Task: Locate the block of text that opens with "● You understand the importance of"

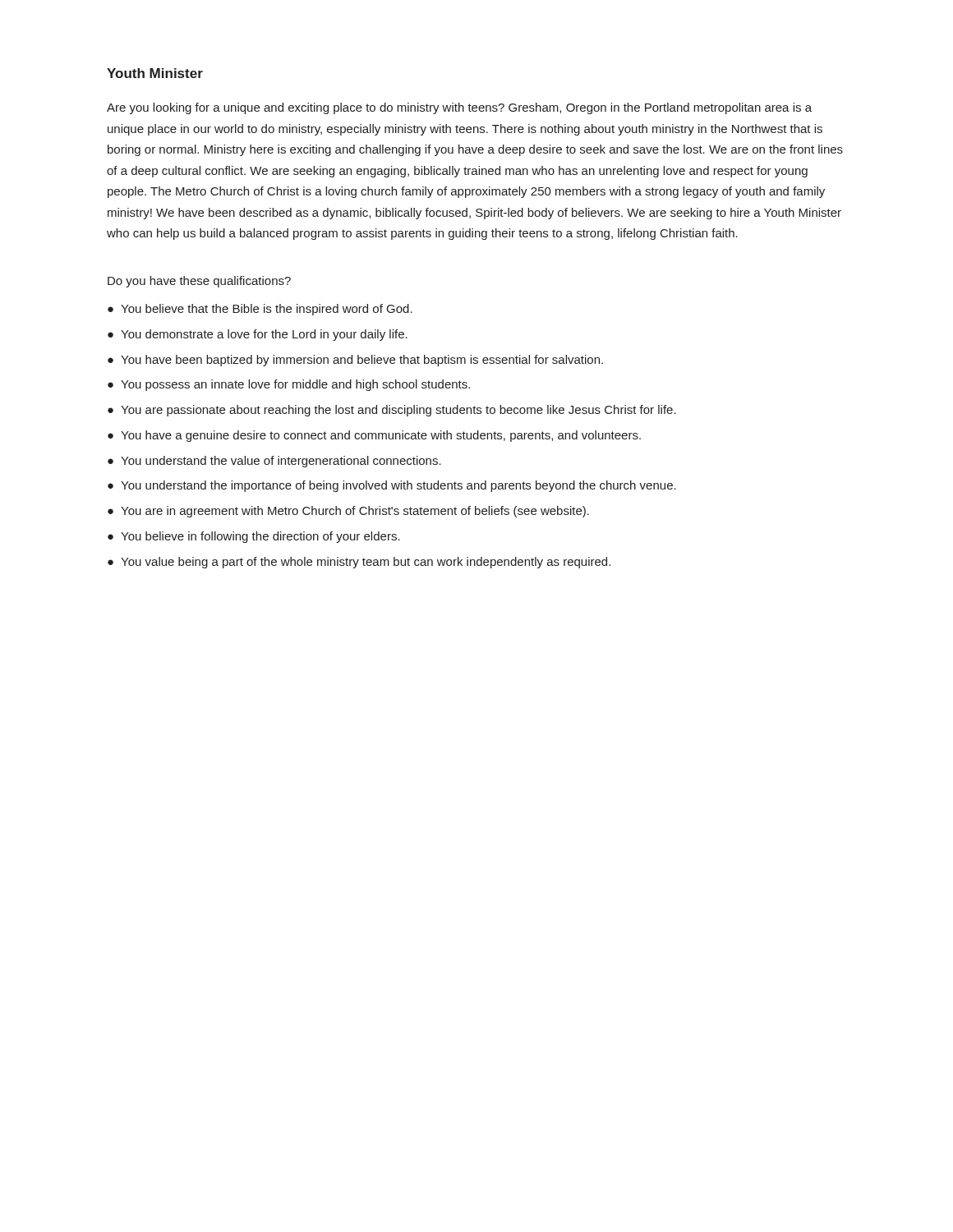Action: click(x=392, y=486)
